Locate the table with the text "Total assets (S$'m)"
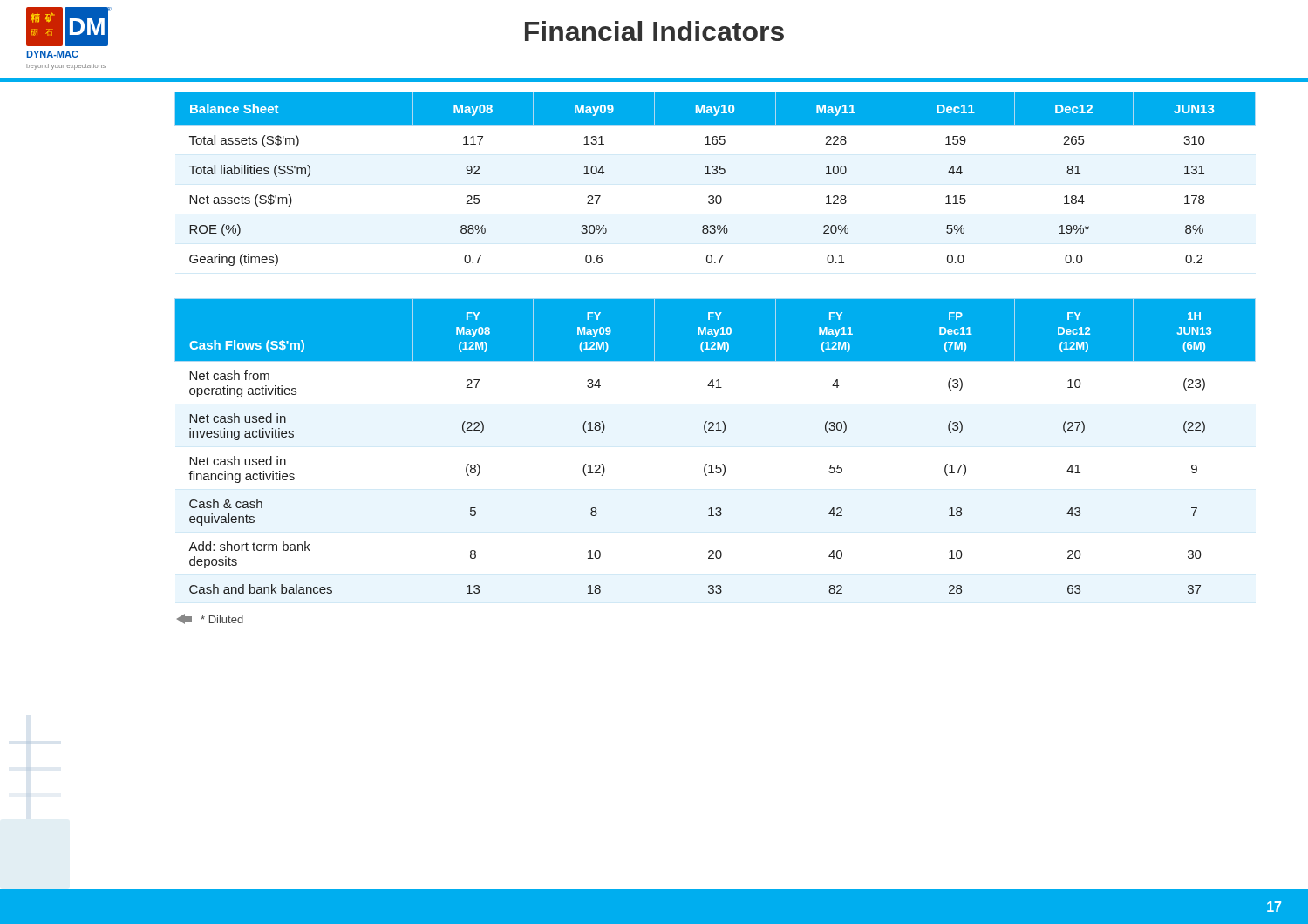This screenshot has width=1308, height=924. [715, 183]
